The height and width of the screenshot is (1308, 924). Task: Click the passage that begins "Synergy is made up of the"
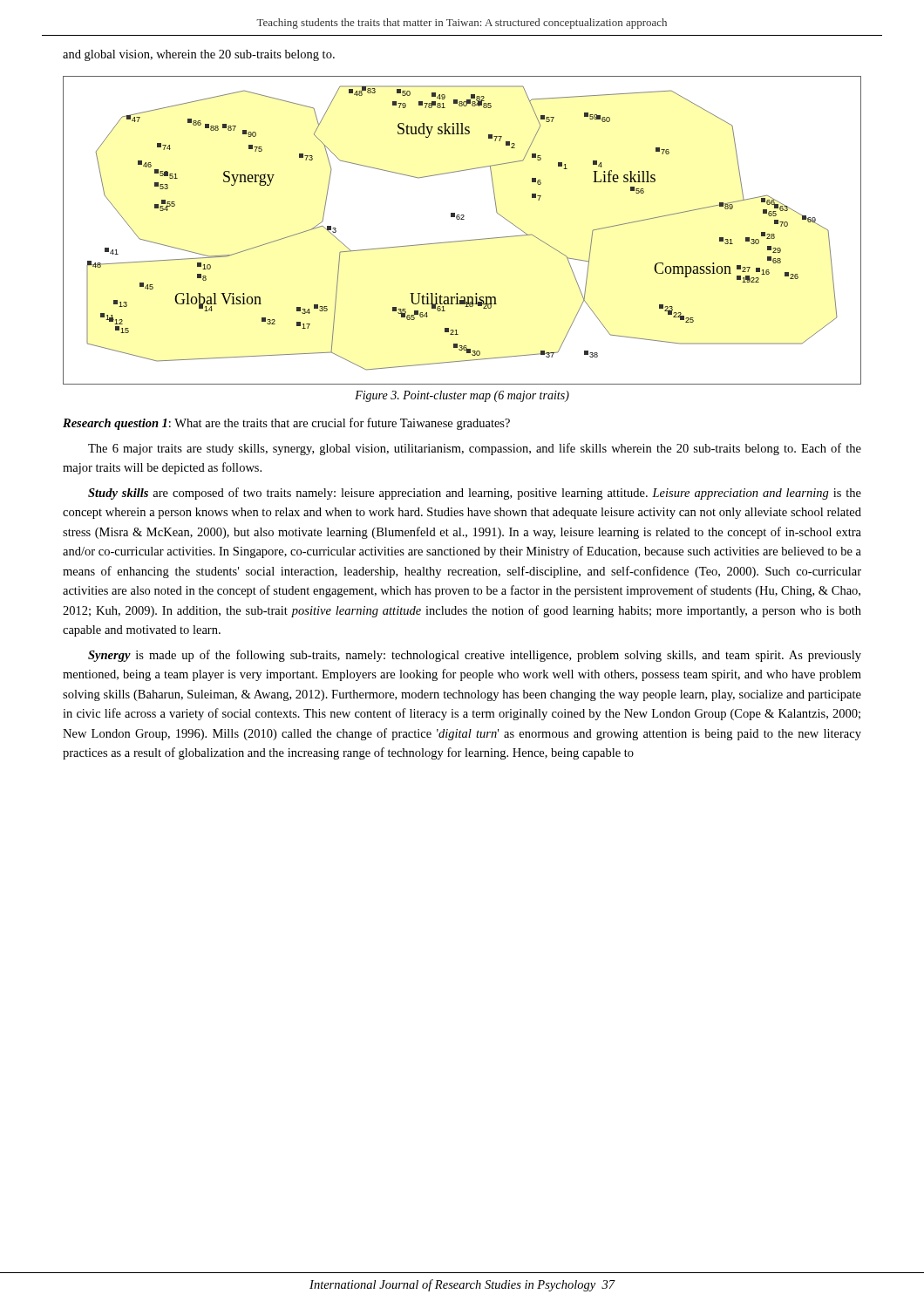click(x=462, y=704)
